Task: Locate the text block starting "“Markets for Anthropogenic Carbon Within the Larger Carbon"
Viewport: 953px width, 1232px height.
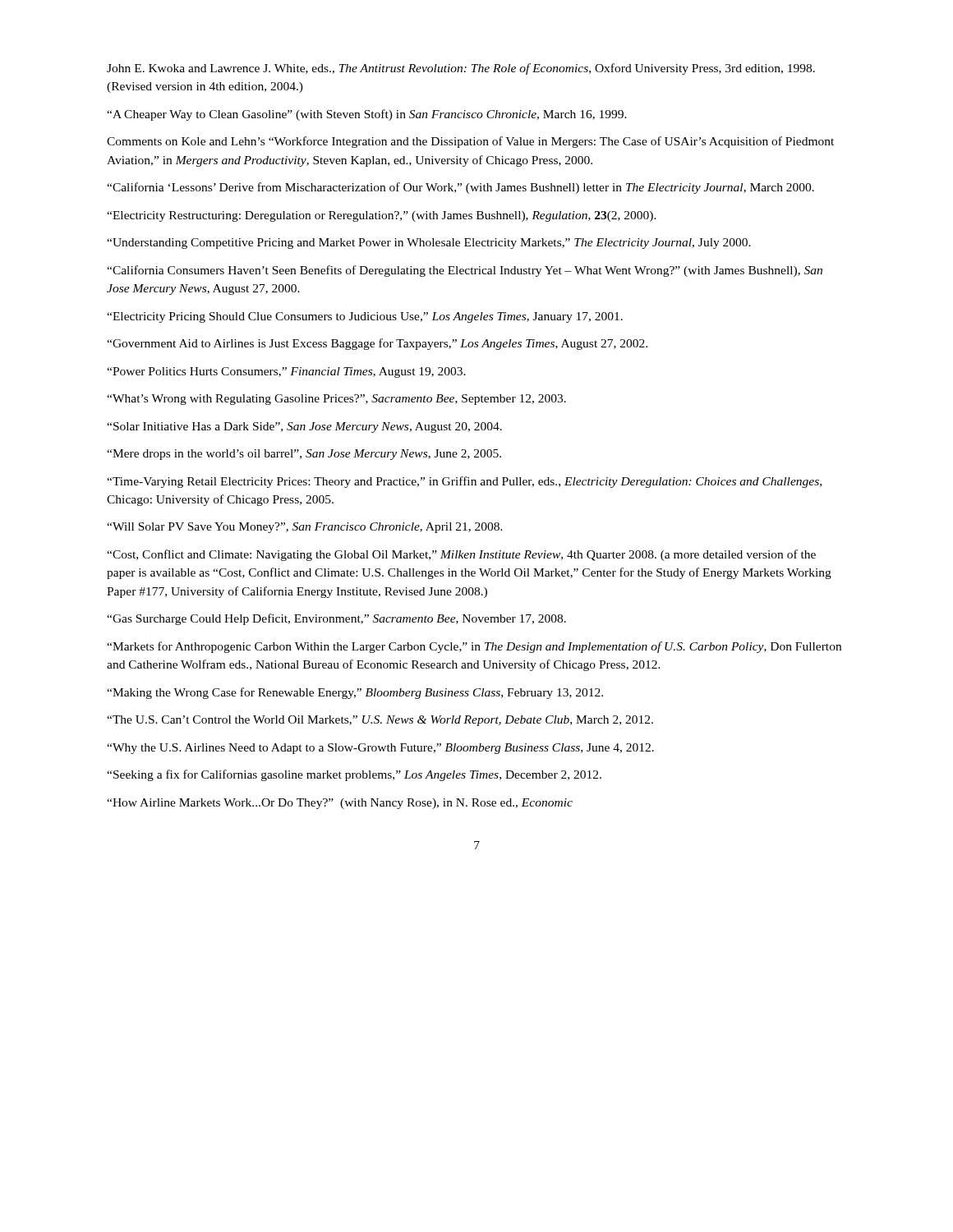Action: click(474, 655)
